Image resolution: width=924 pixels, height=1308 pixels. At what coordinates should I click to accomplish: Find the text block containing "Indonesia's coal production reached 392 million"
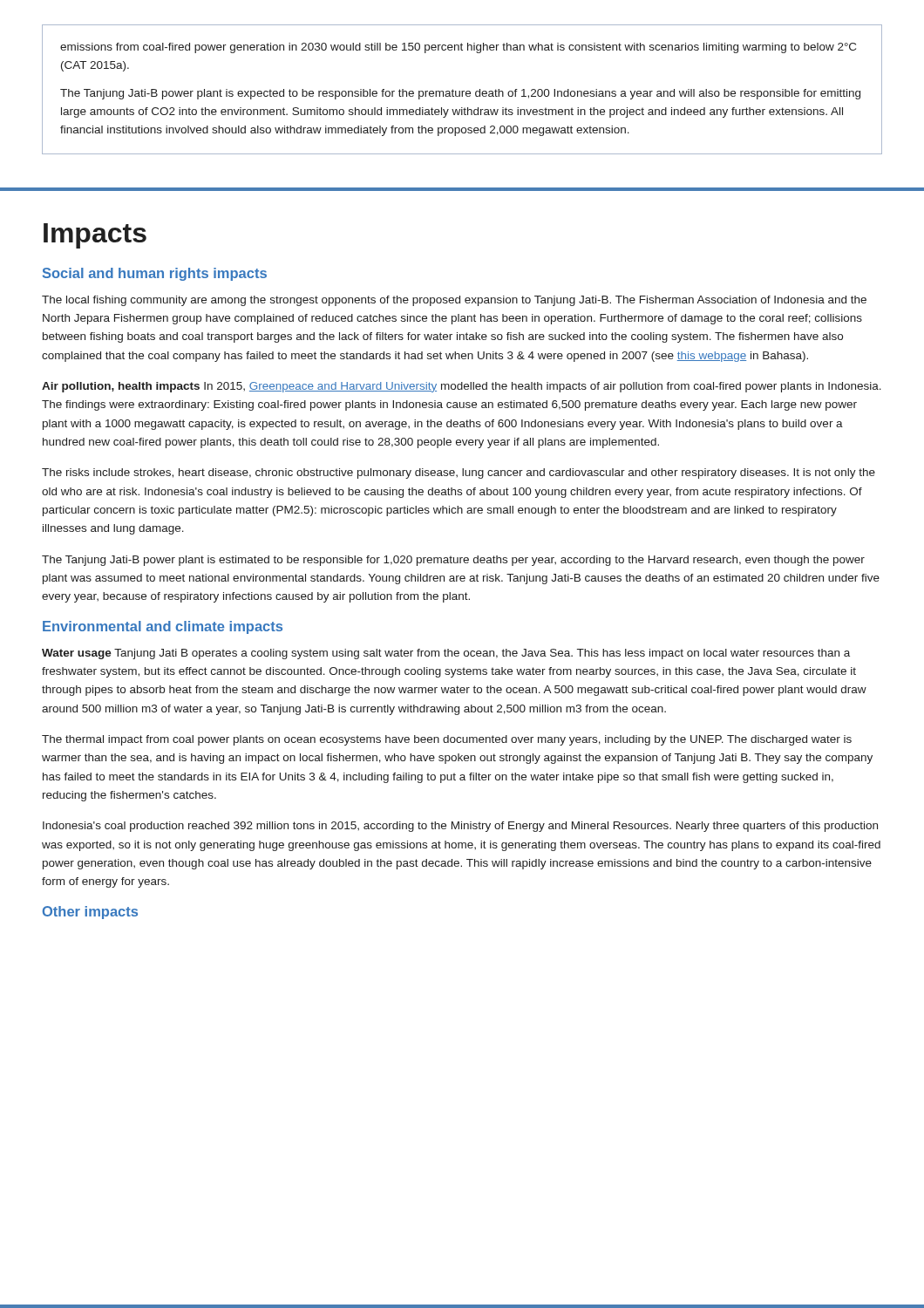(x=462, y=854)
